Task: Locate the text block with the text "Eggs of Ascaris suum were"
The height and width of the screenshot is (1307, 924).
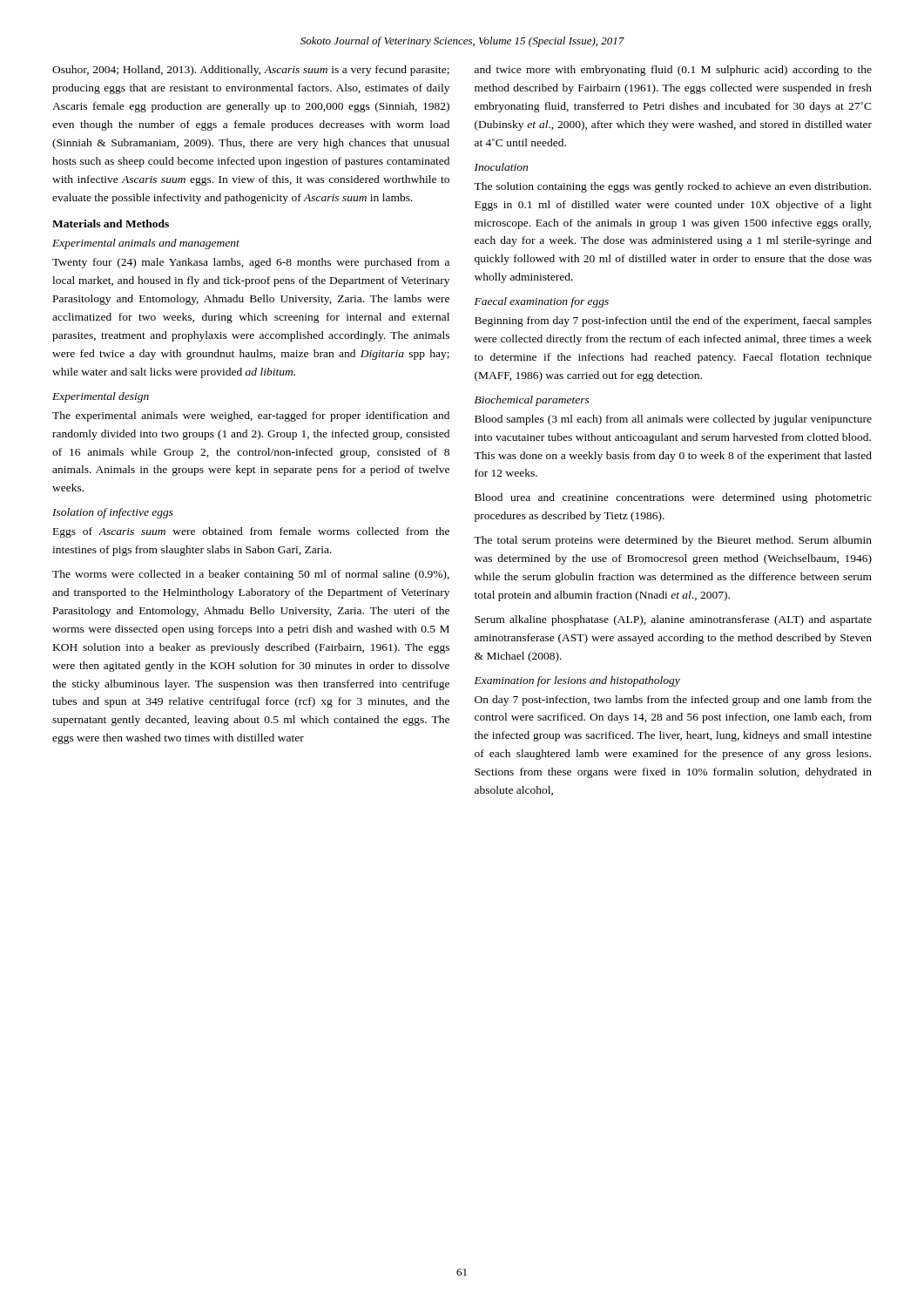Action: (x=251, y=635)
